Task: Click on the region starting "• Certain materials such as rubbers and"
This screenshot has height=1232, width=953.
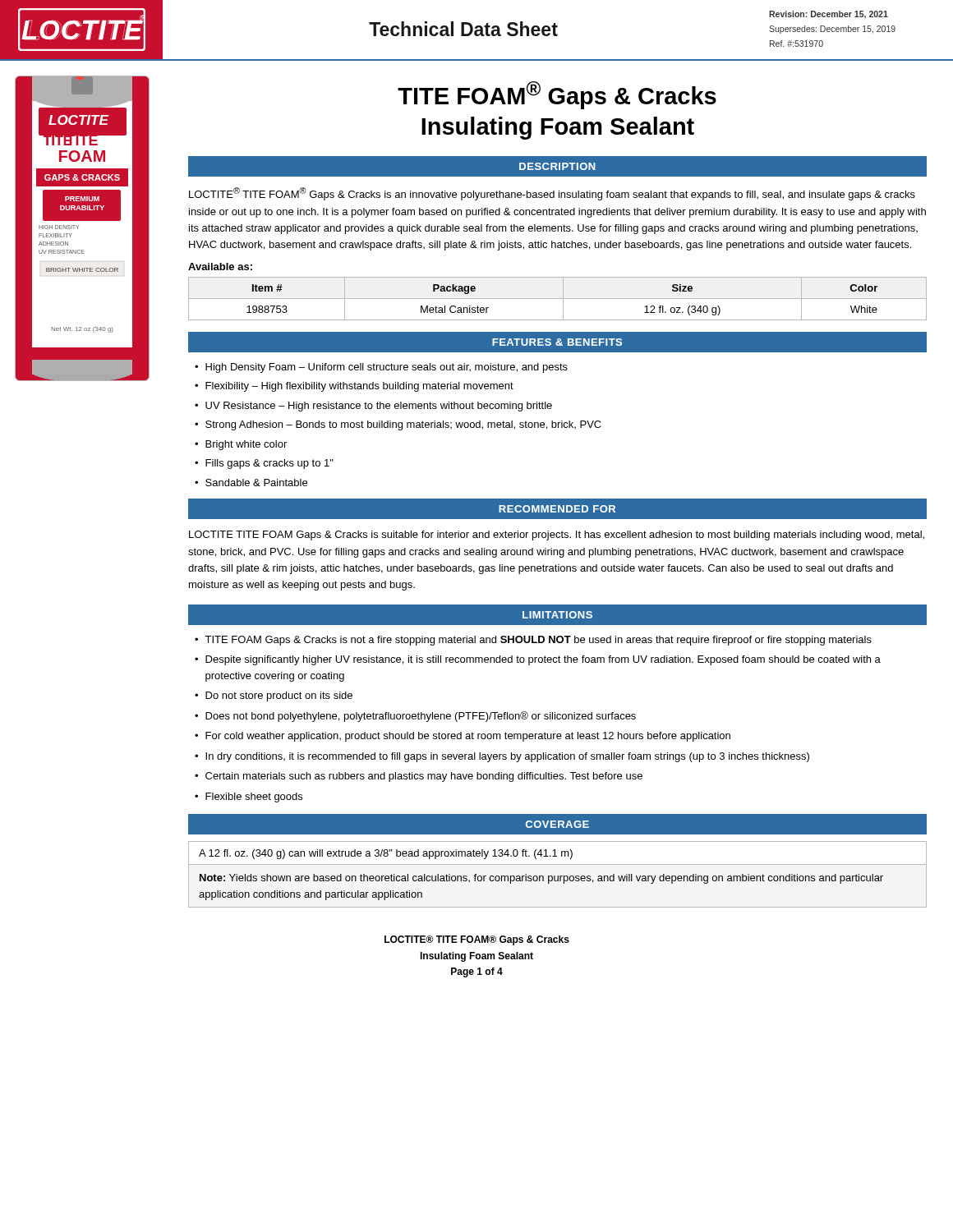Action: pyautogui.click(x=419, y=776)
